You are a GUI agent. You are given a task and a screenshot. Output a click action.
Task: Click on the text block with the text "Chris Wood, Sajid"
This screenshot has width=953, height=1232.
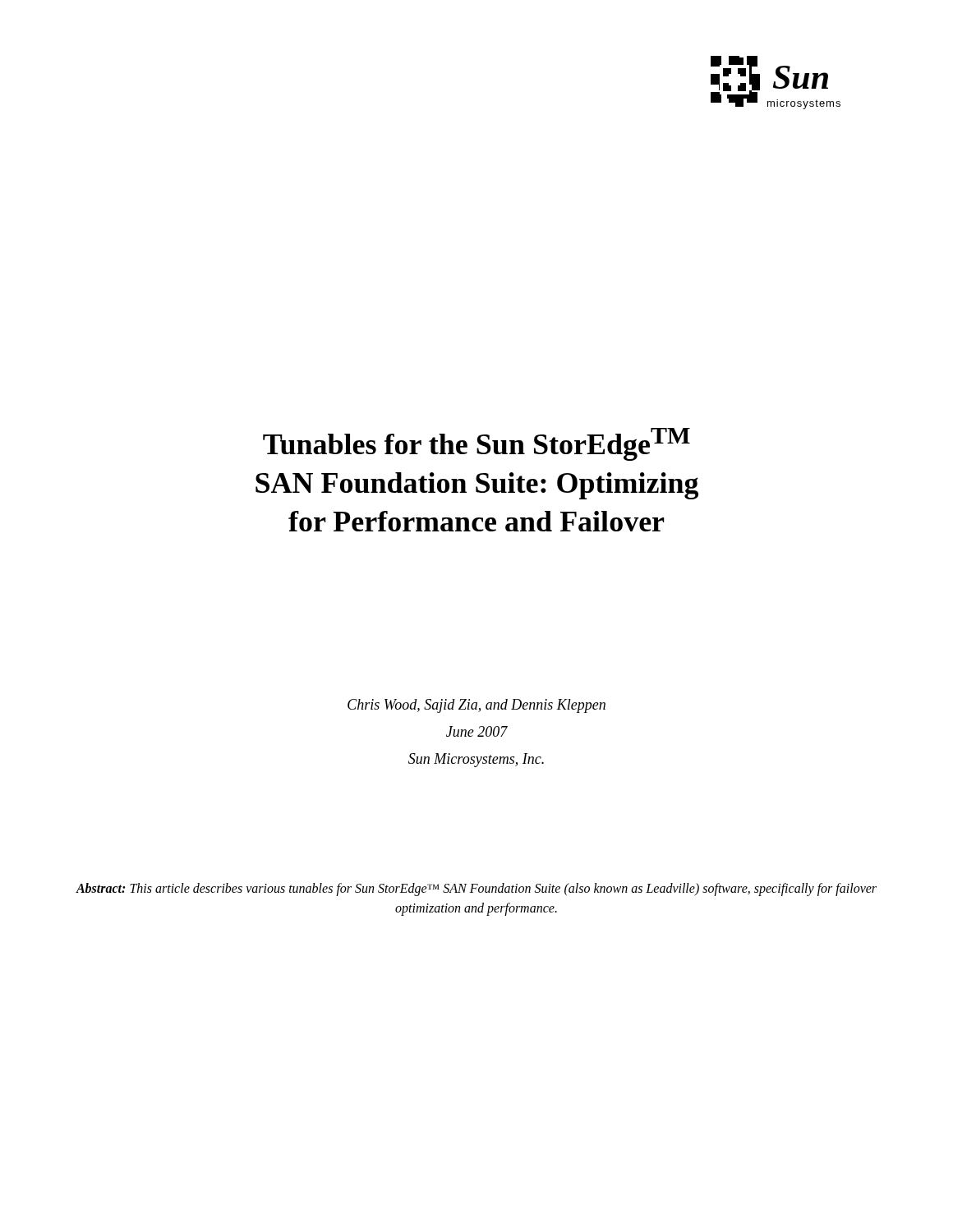coord(476,732)
